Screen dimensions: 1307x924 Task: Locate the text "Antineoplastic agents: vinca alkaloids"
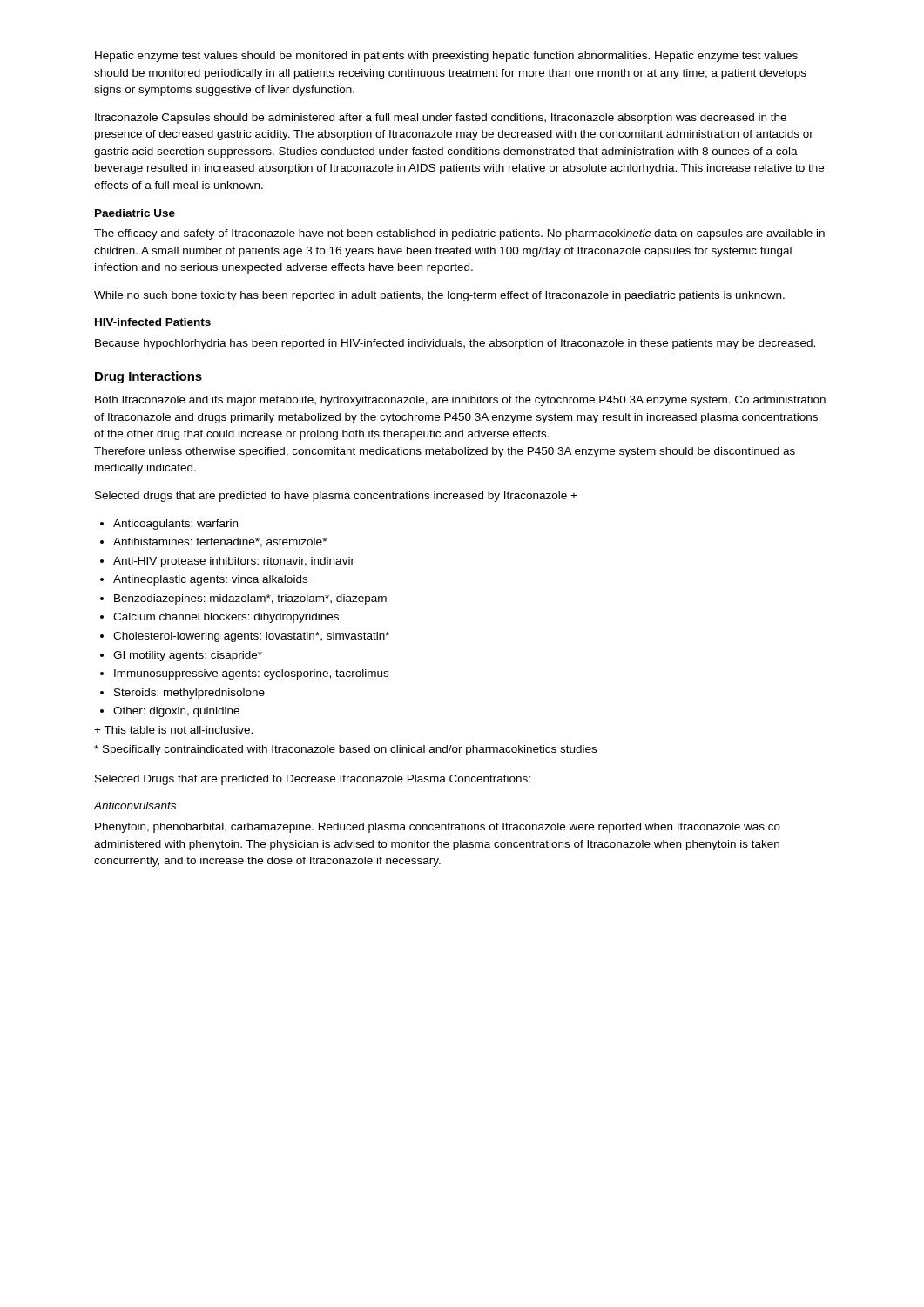coord(204,580)
